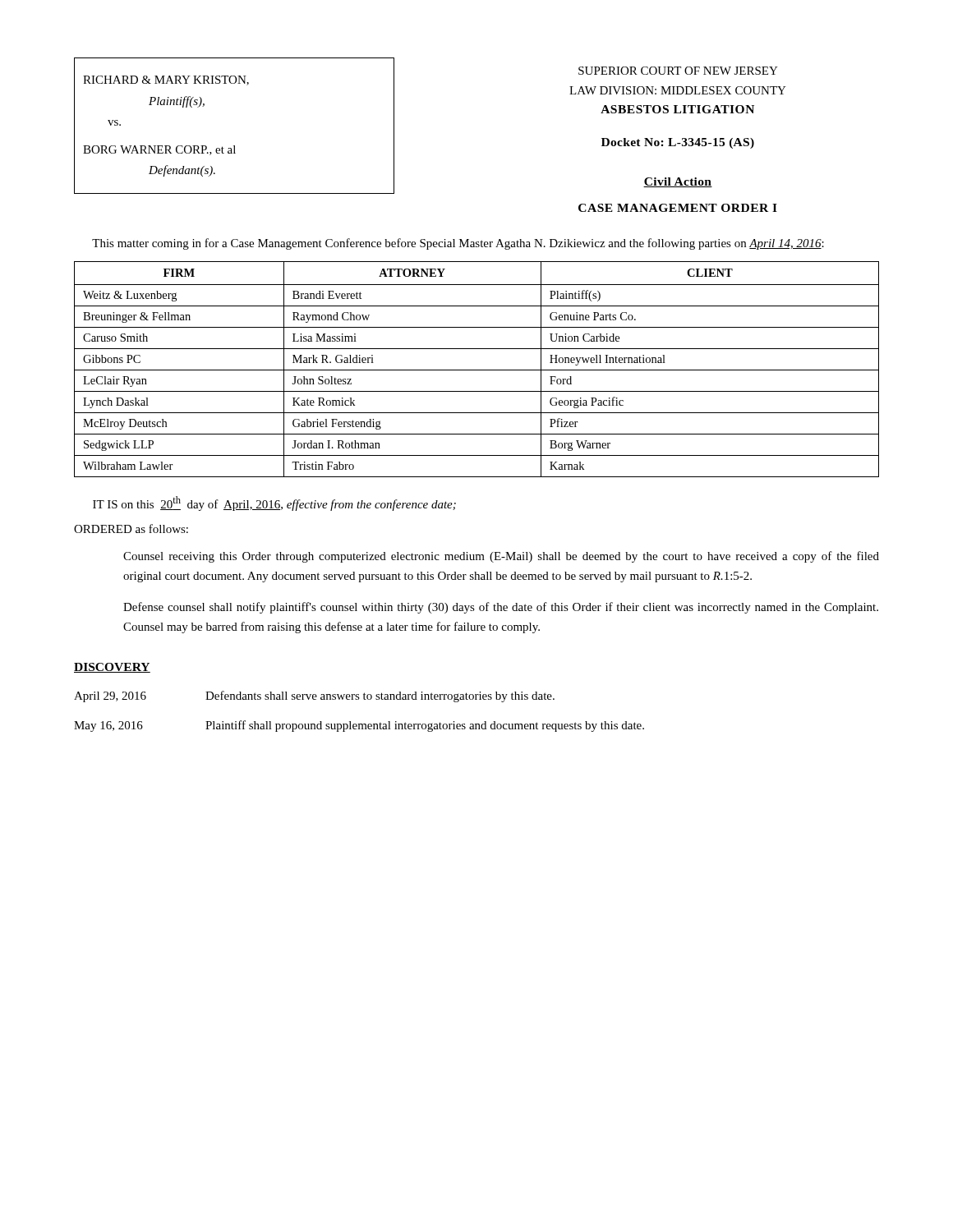Click where it says "ORDERED as follows:"
953x1232 pixels.
pos(131,529)
